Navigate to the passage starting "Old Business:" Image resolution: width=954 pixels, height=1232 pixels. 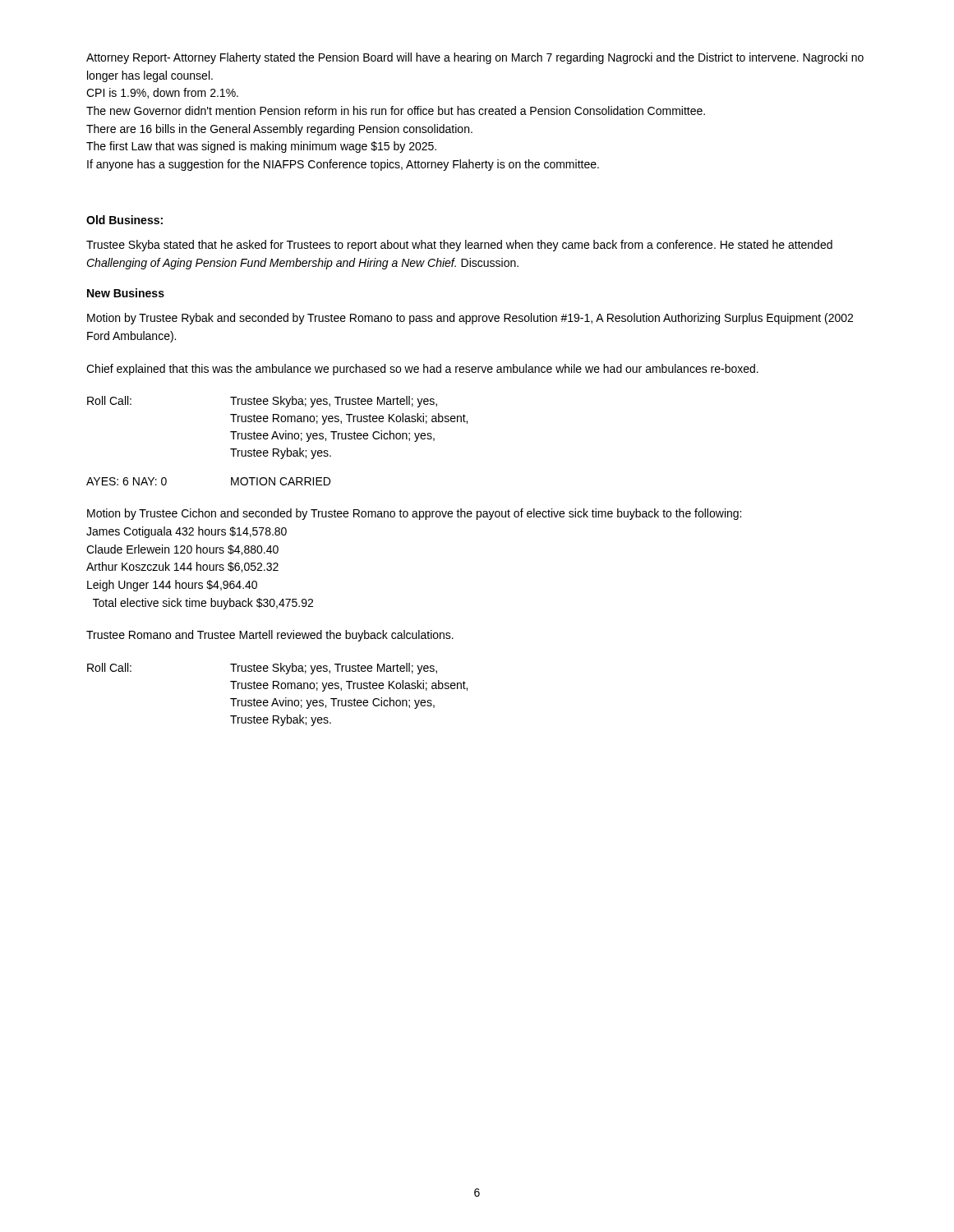click(125, 220)
